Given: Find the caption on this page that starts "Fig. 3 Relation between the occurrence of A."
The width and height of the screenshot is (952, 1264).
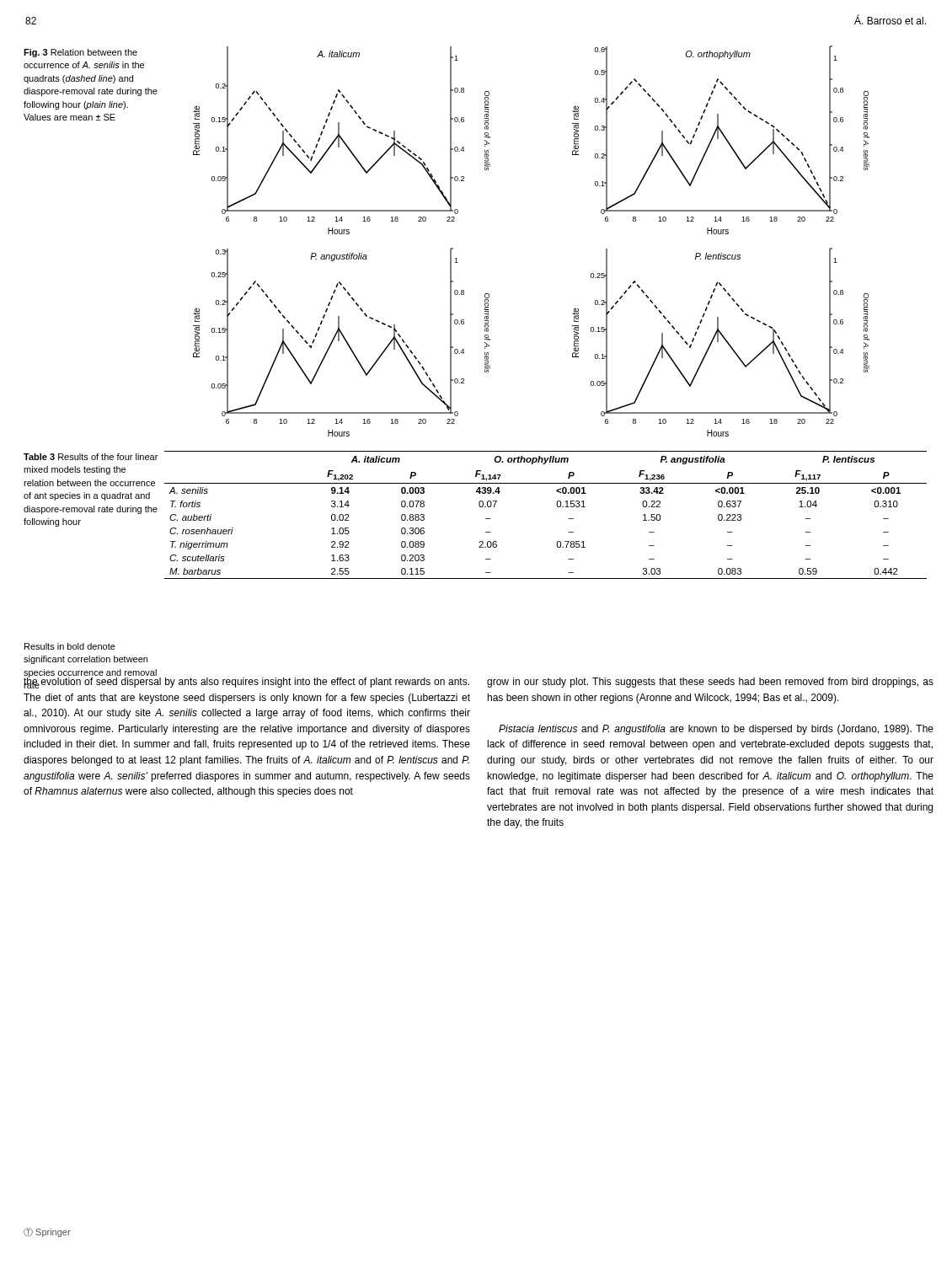Looking at the screenshot, I should pyautogui.click(x=91, y=85).
